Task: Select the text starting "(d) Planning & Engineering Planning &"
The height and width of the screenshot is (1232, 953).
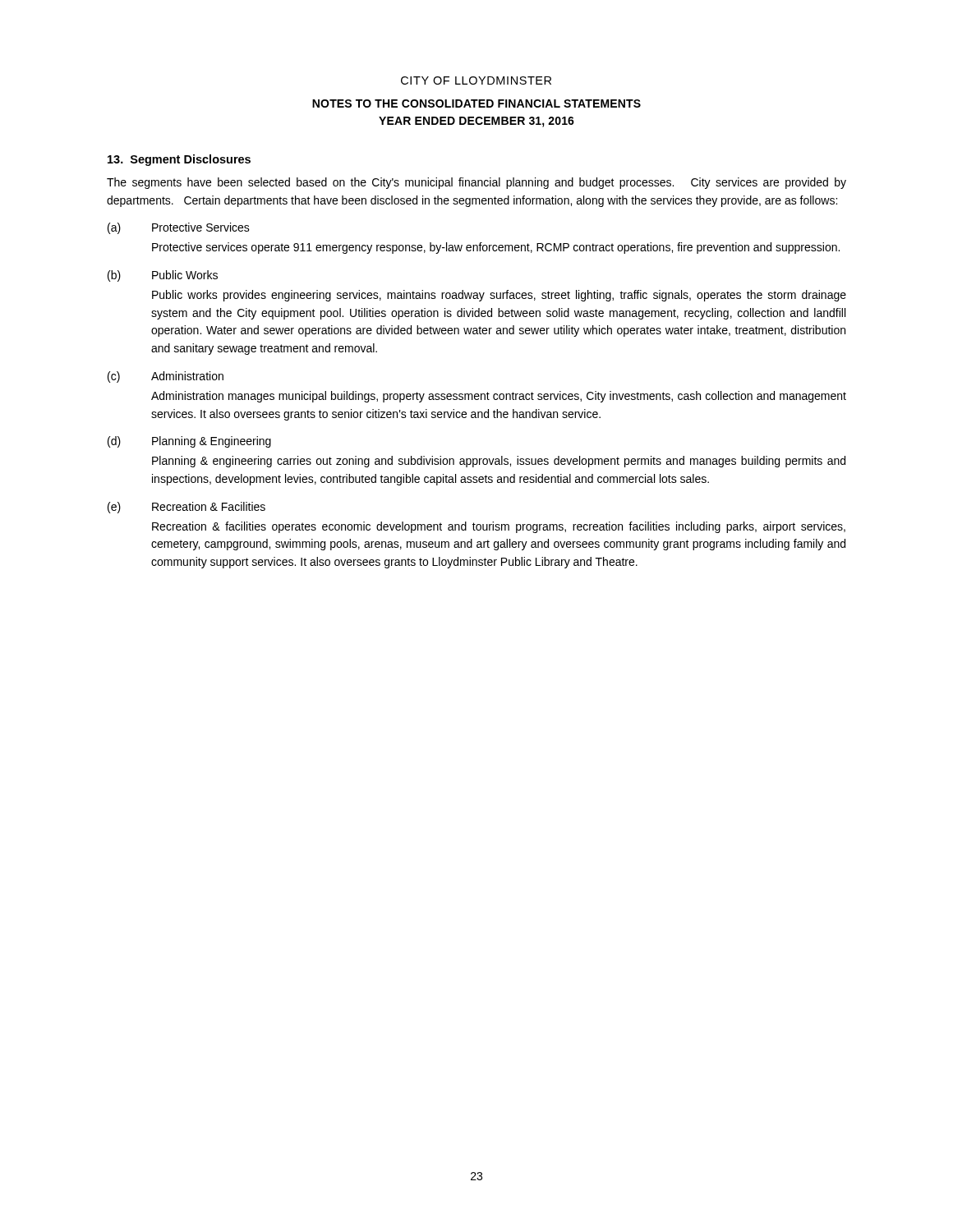Action: (x=476, y=462)
